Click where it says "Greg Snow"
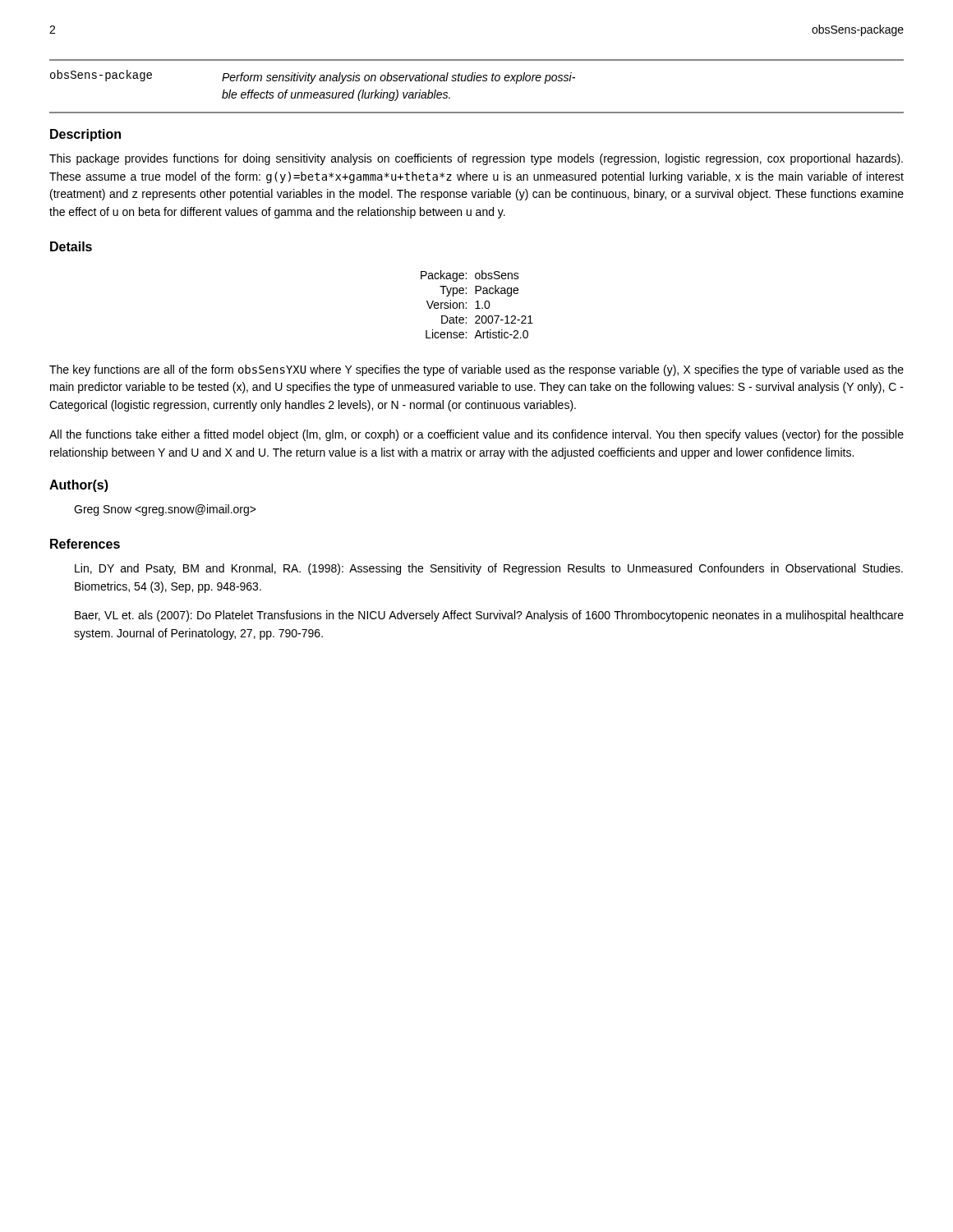 tap(165, 509)
